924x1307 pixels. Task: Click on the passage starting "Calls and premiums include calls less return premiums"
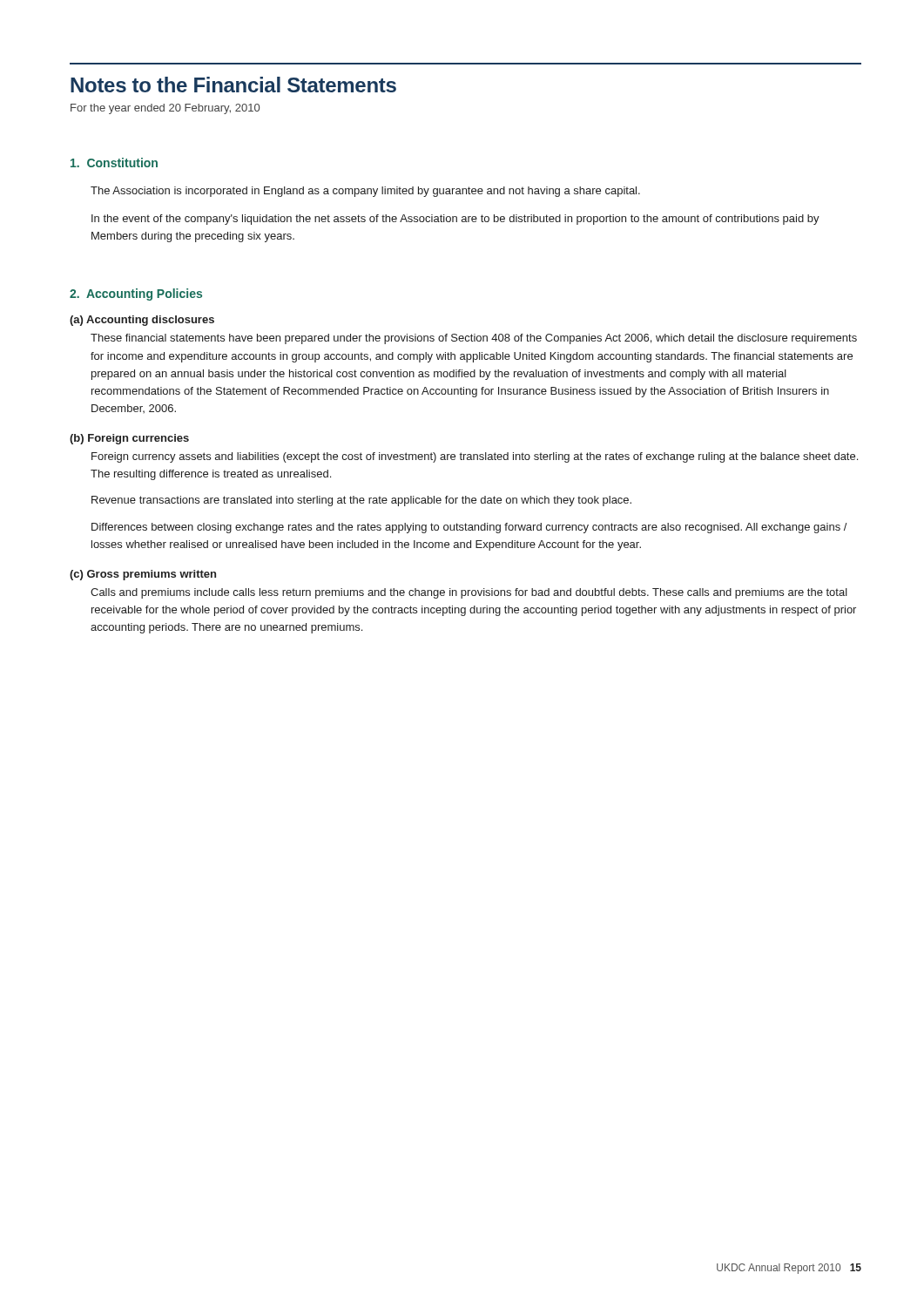coord(465,610)
